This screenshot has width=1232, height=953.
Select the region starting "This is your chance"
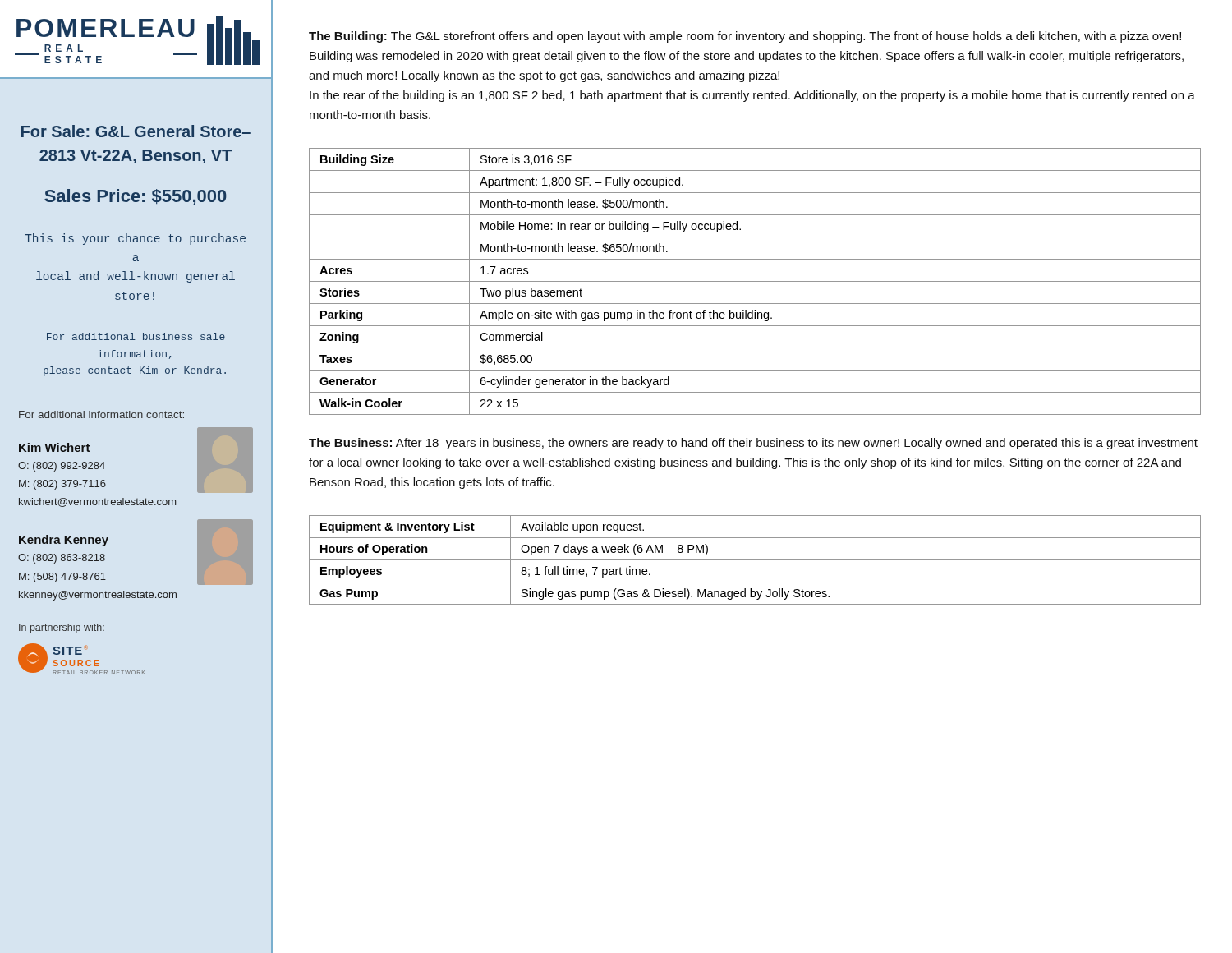pyautogui.click(x=136, y=268)
